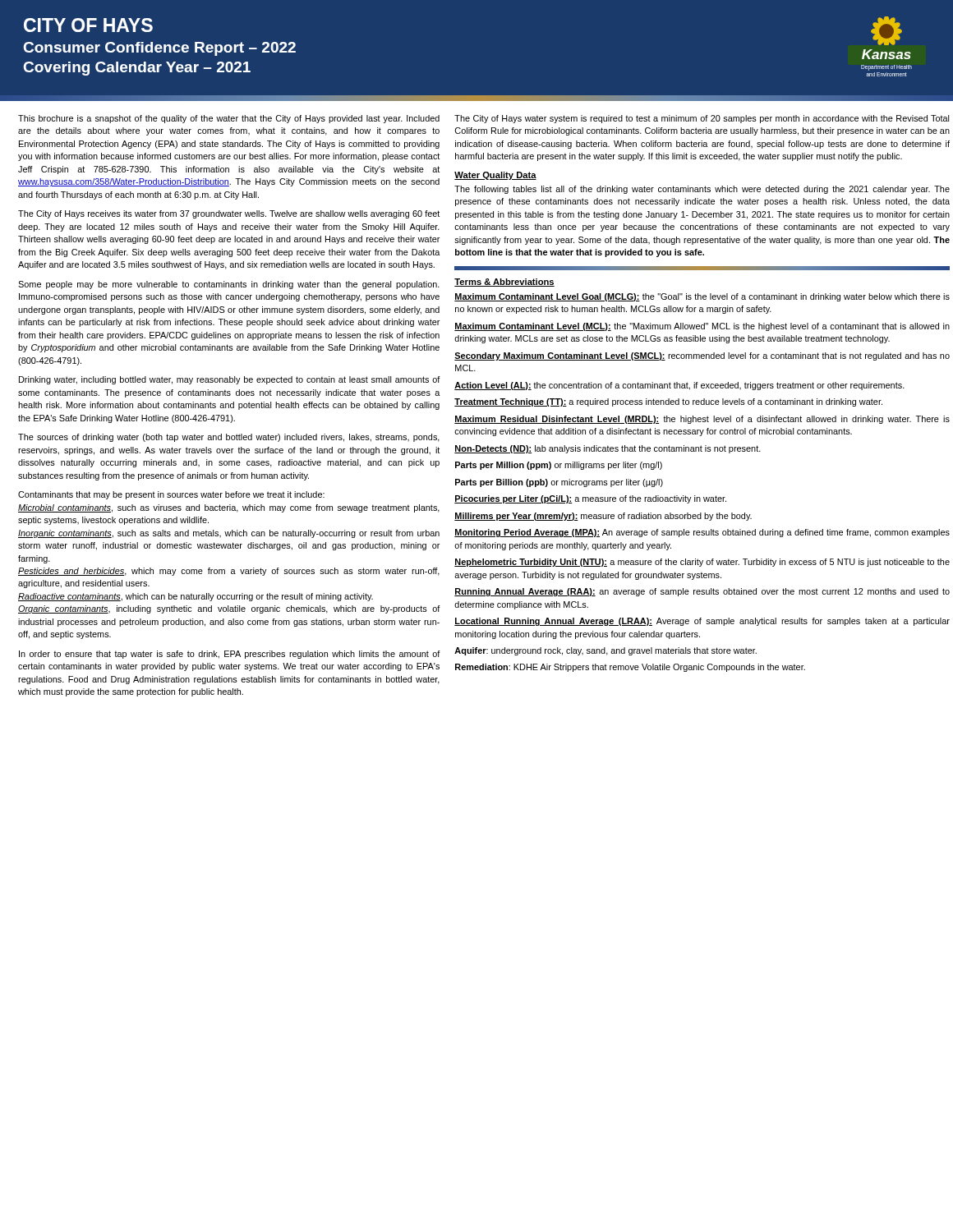Find the text block containing "Drinking water, including bottled water, may reasonably be"
953x1232 pixels.
click(229, 399)
